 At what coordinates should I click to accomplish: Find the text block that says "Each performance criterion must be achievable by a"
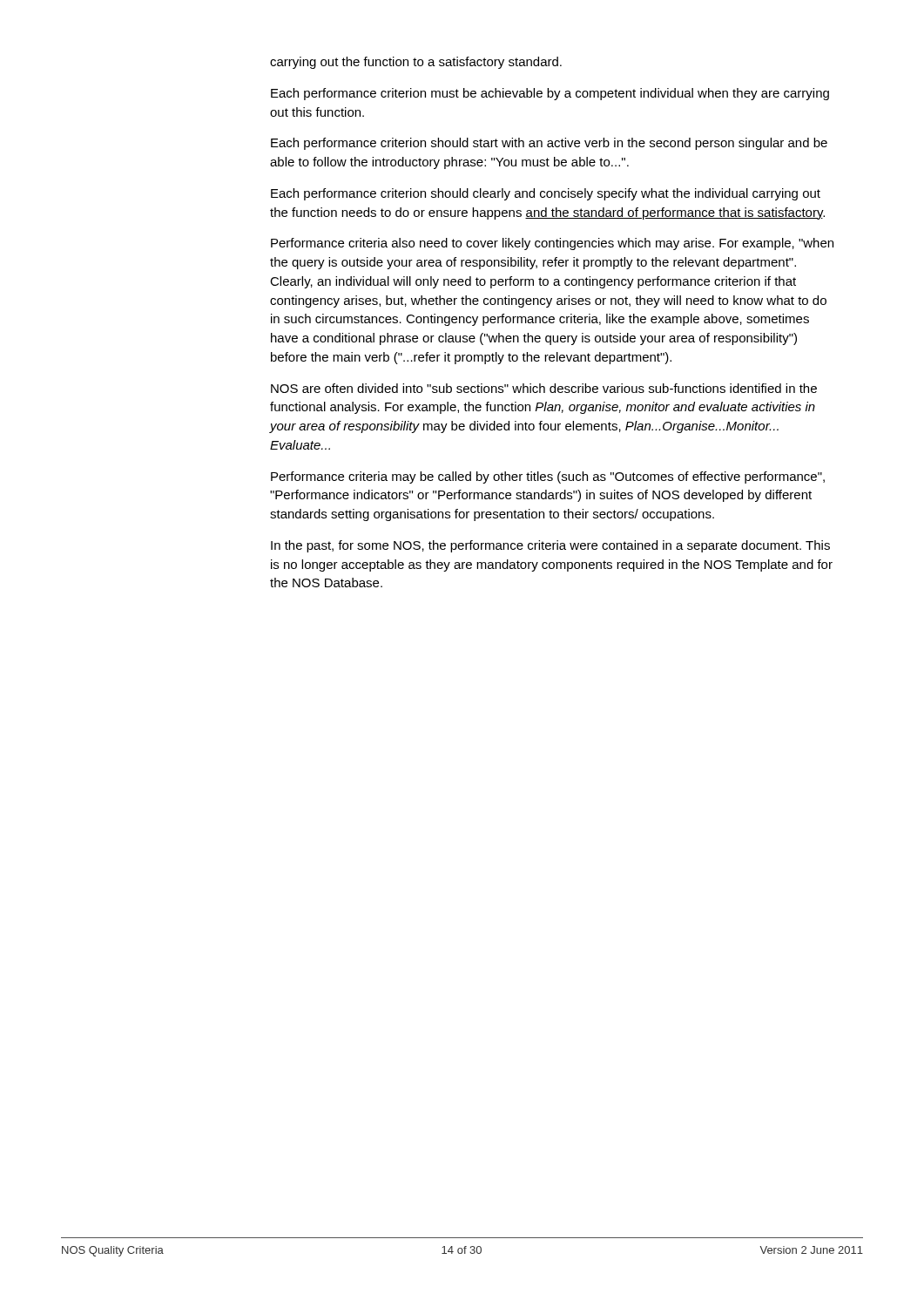[550, 102]
